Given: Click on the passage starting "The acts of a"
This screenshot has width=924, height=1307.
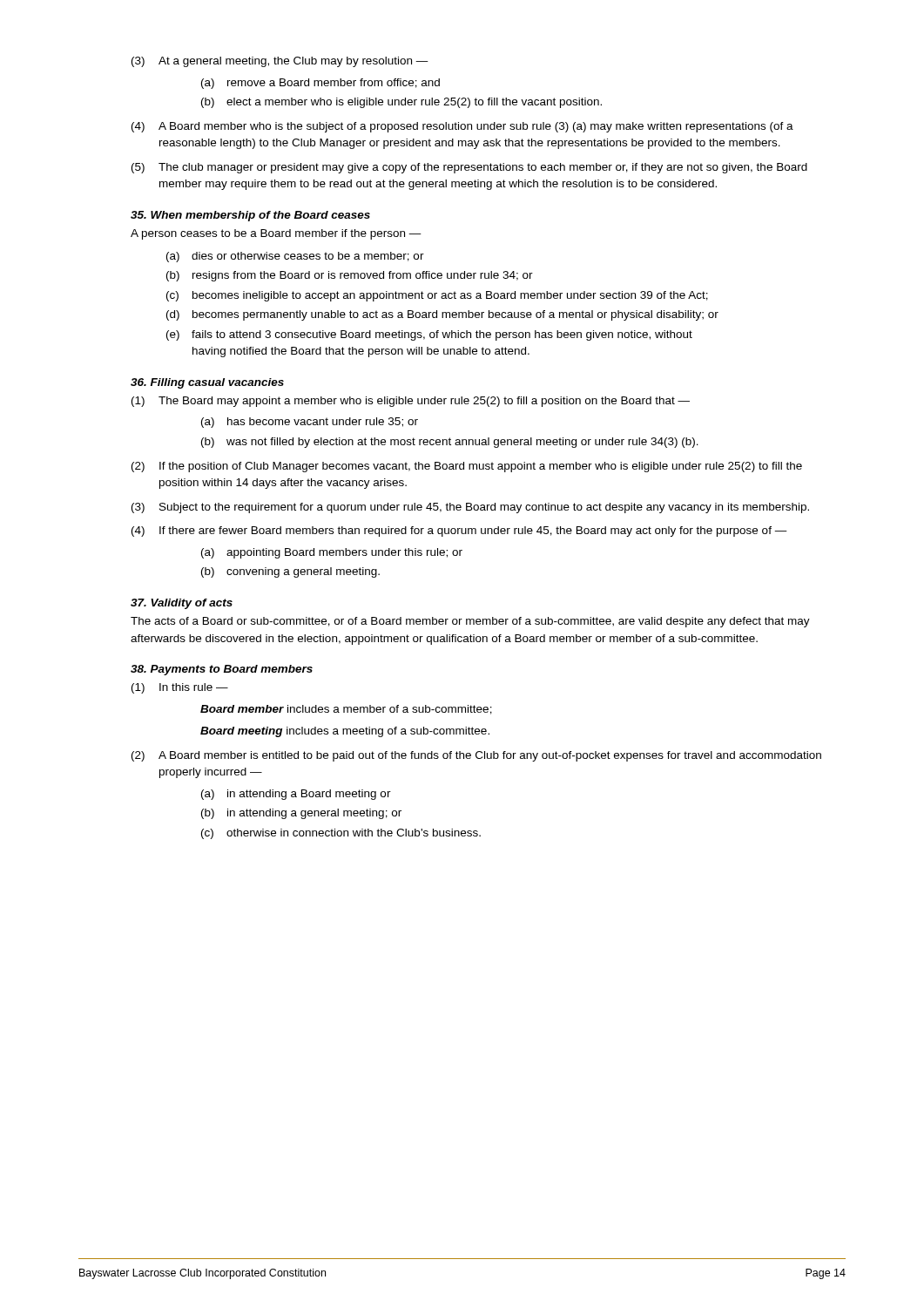Looking at the screenshot, I should 470,629.
